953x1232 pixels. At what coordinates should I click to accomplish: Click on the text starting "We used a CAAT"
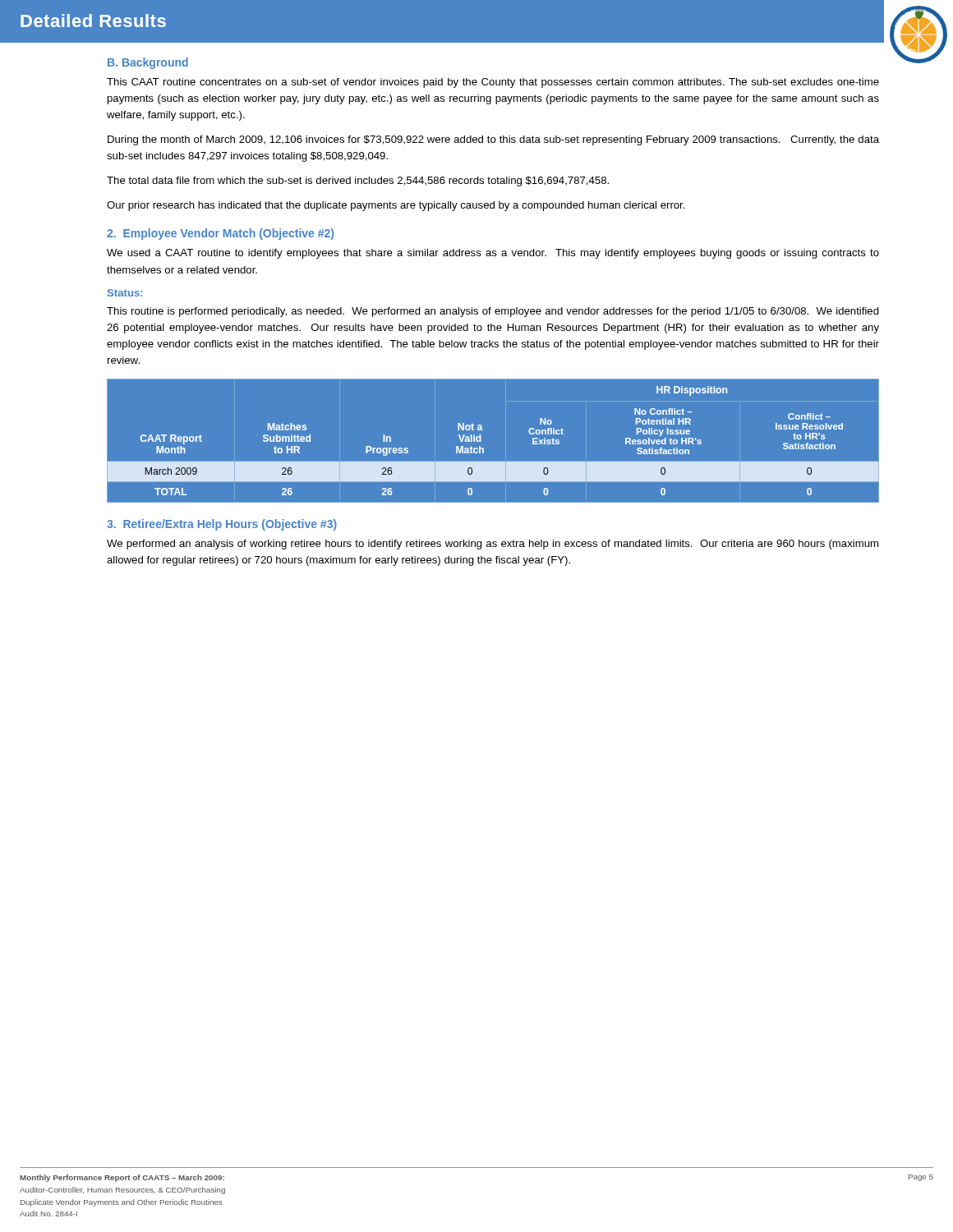pos(493,261)
